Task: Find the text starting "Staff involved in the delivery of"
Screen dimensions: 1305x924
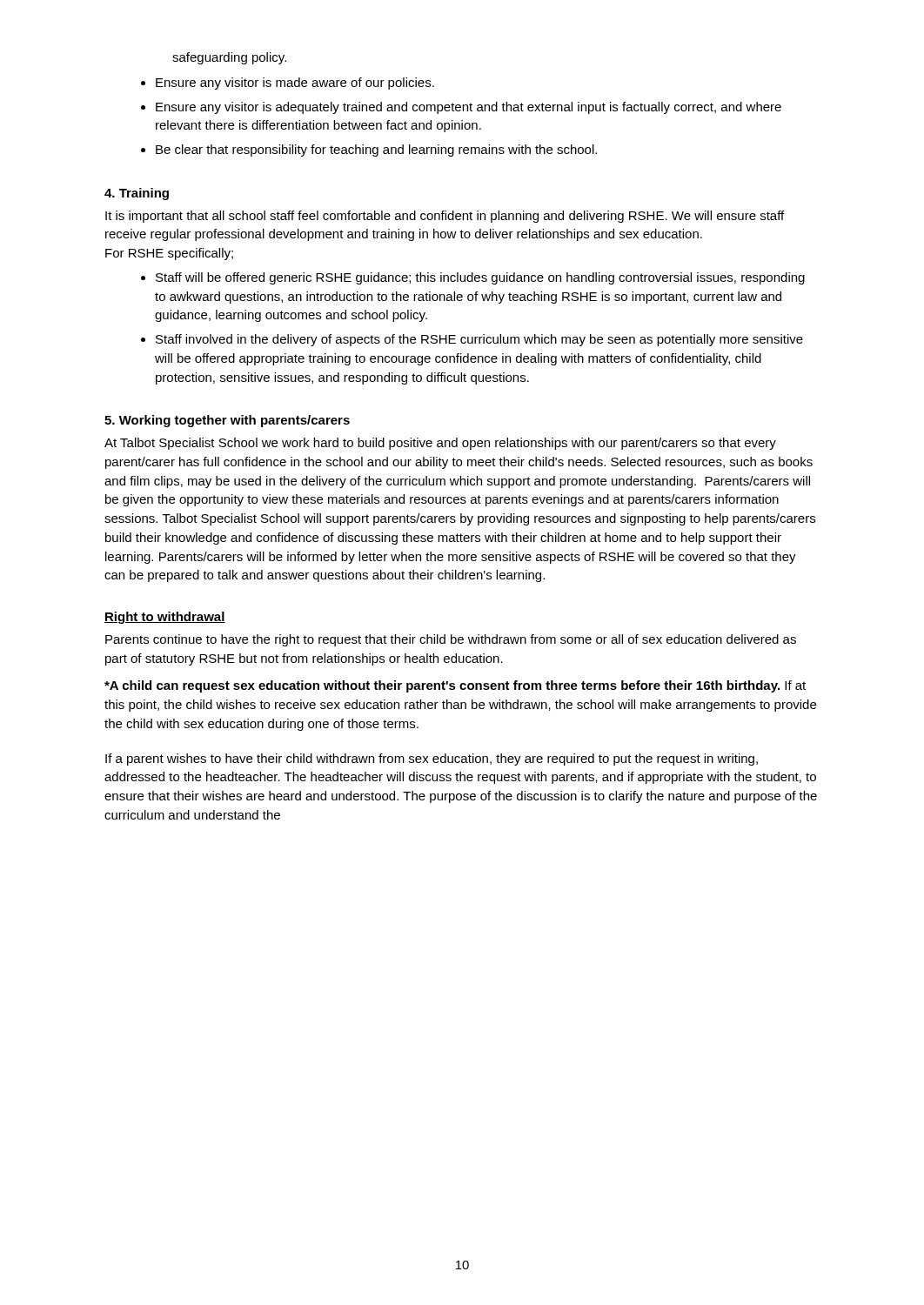Action: coord(479,358)
